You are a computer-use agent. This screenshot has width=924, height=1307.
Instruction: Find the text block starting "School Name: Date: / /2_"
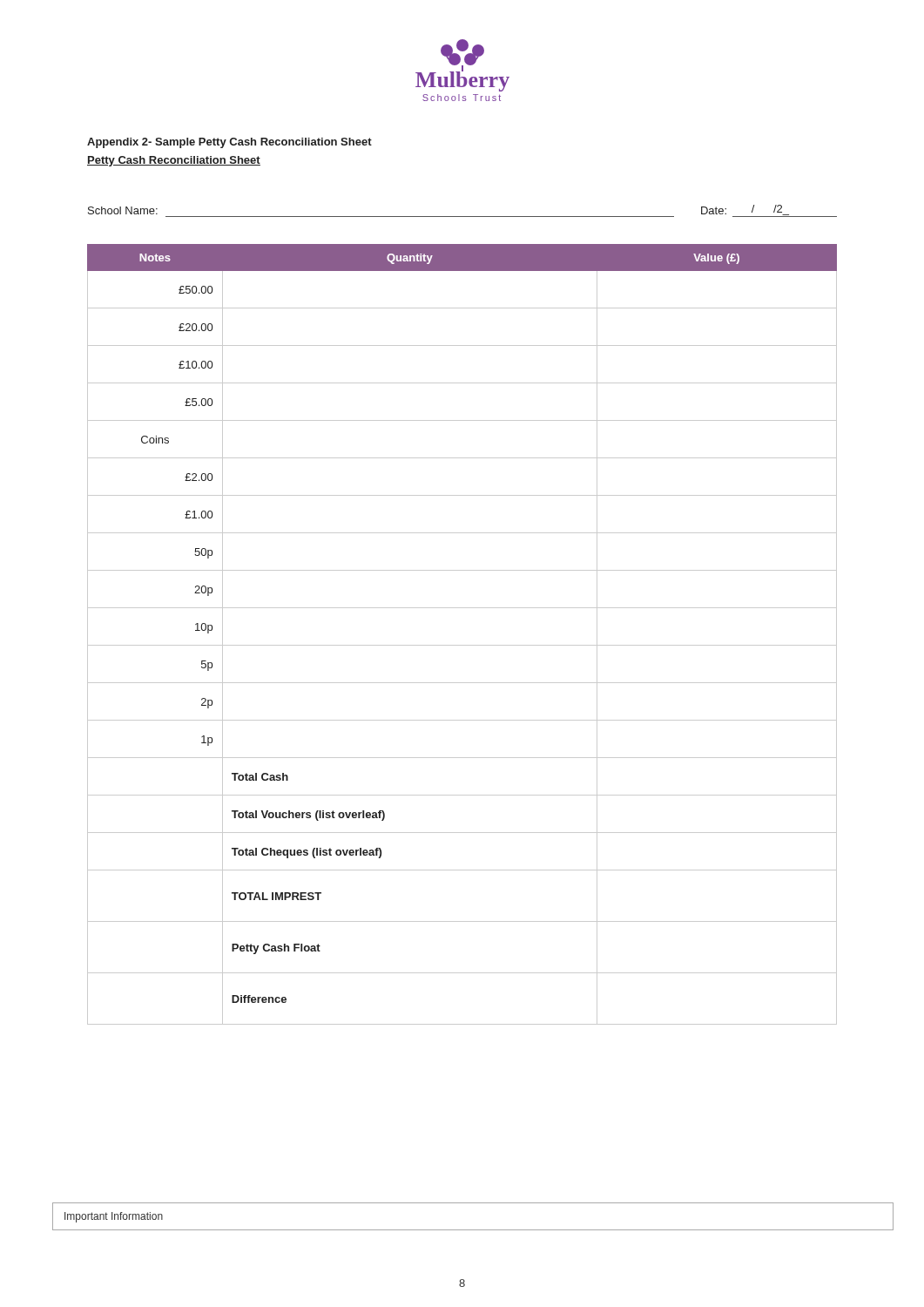[x=462, y=209]
